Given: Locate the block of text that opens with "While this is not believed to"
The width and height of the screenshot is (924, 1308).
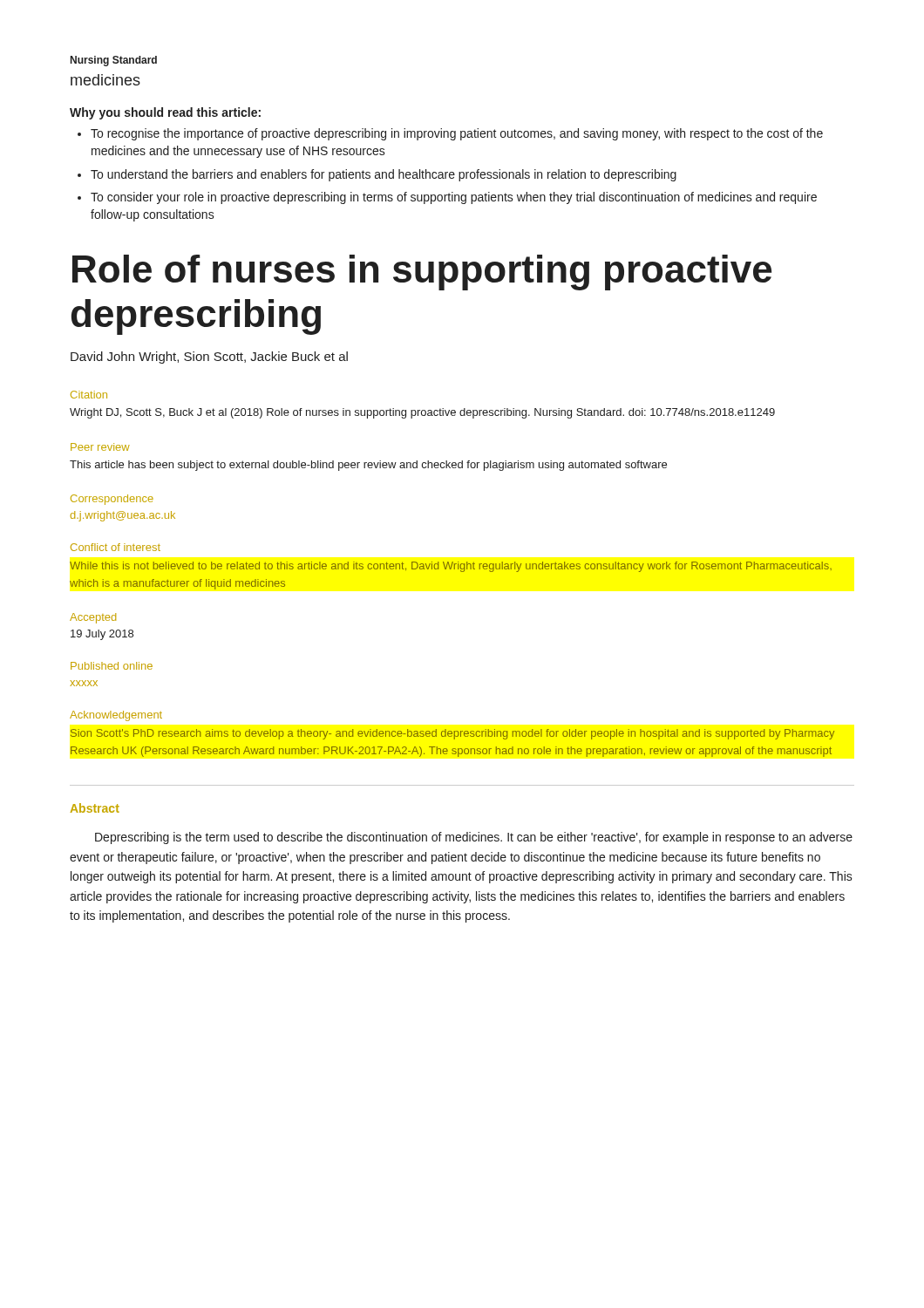Looking at the screenshot, I should (x=462, y=574).
